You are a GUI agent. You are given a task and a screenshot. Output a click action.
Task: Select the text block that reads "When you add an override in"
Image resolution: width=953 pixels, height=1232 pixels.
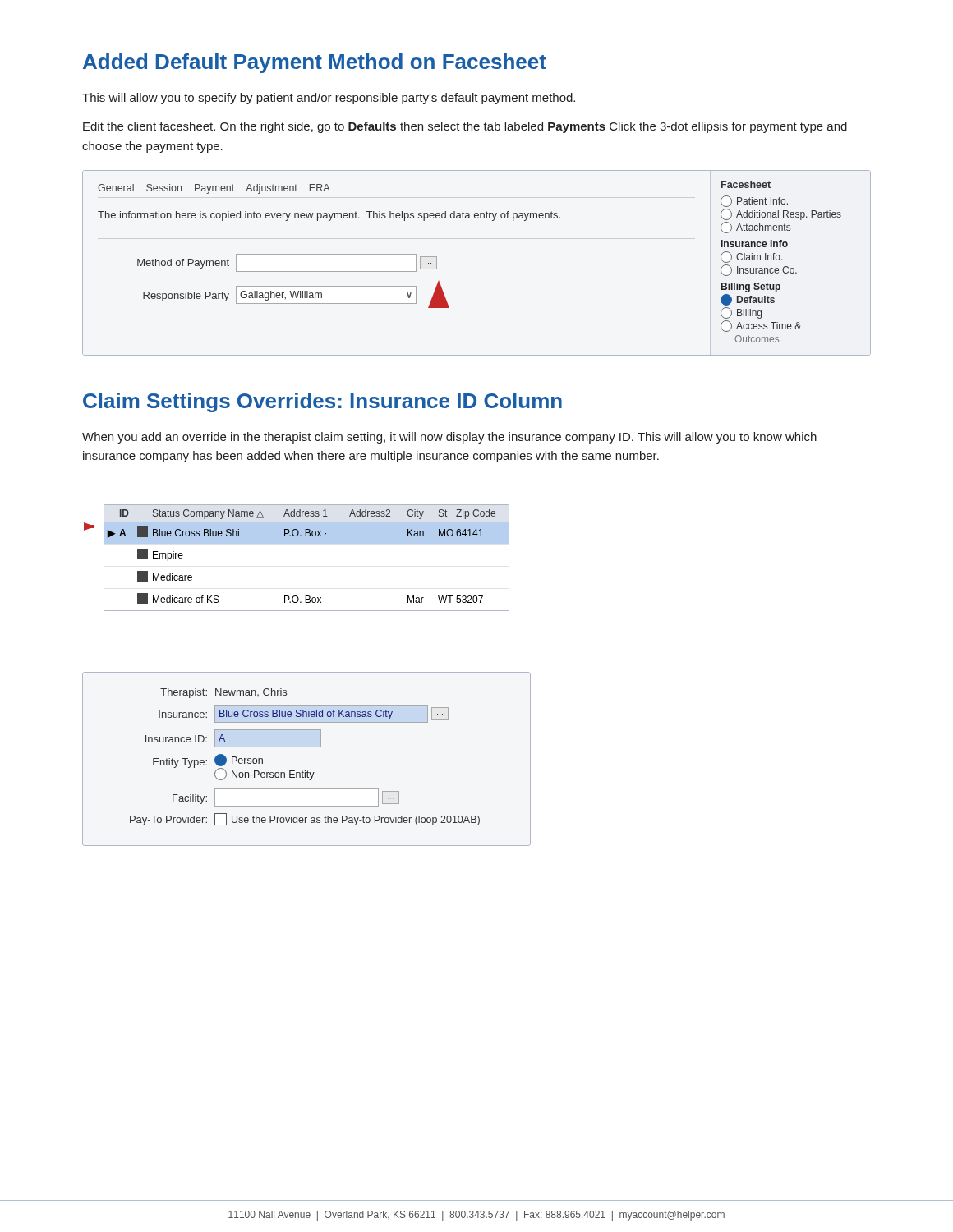coord(450,446)
